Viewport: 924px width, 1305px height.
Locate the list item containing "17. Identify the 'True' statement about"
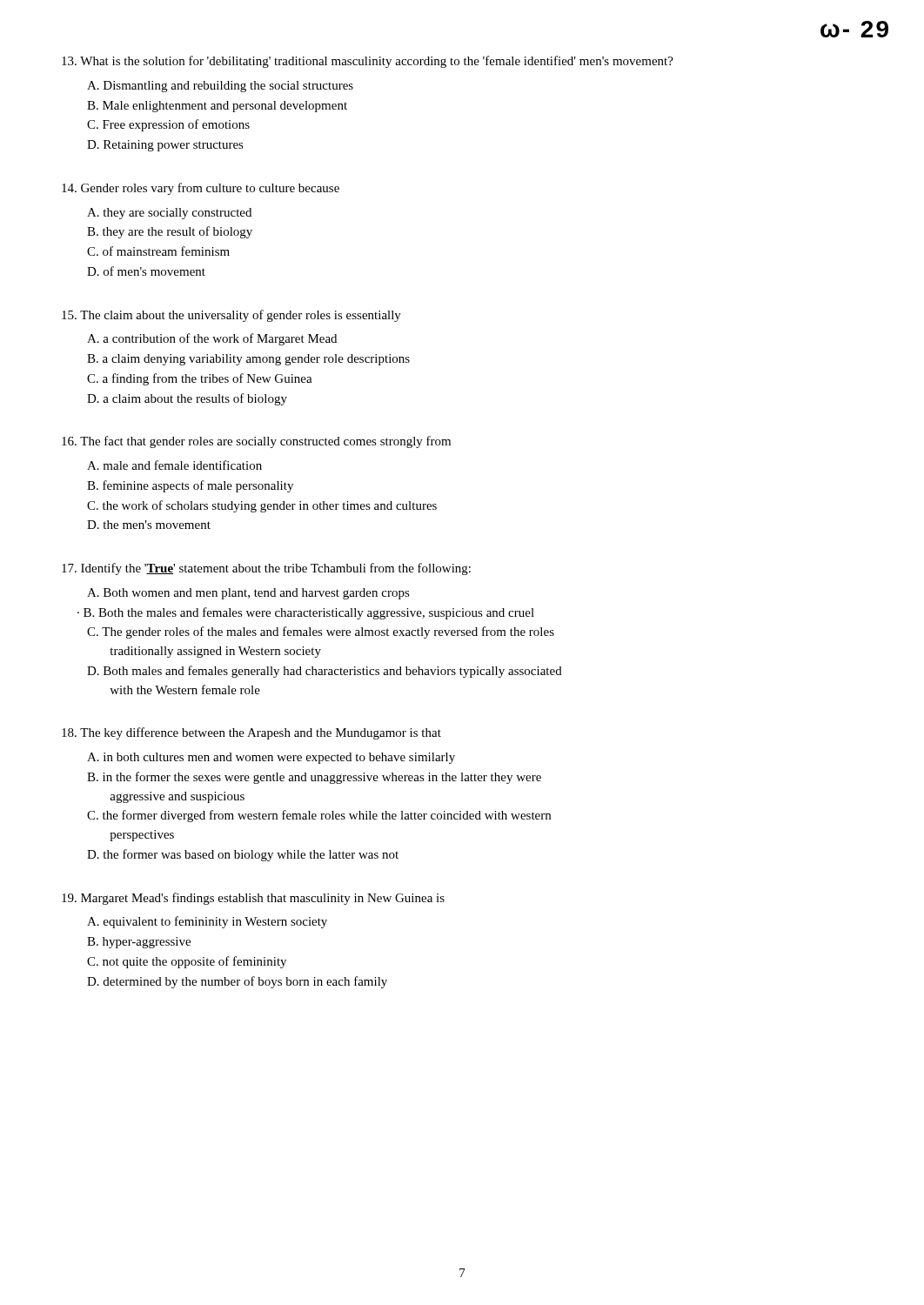click(x=462, y=630)
